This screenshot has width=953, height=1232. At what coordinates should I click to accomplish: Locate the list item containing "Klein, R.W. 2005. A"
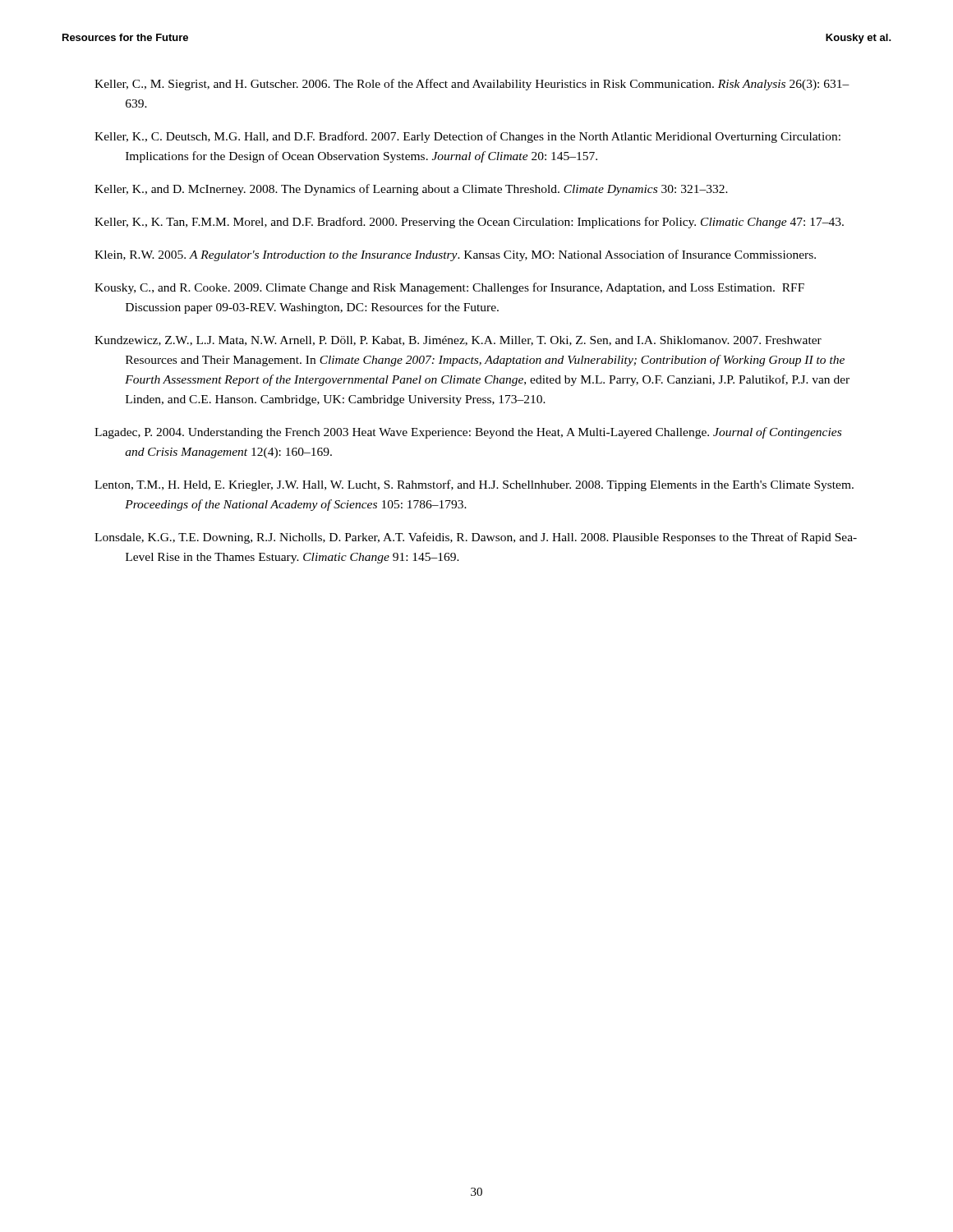[476, 255]
